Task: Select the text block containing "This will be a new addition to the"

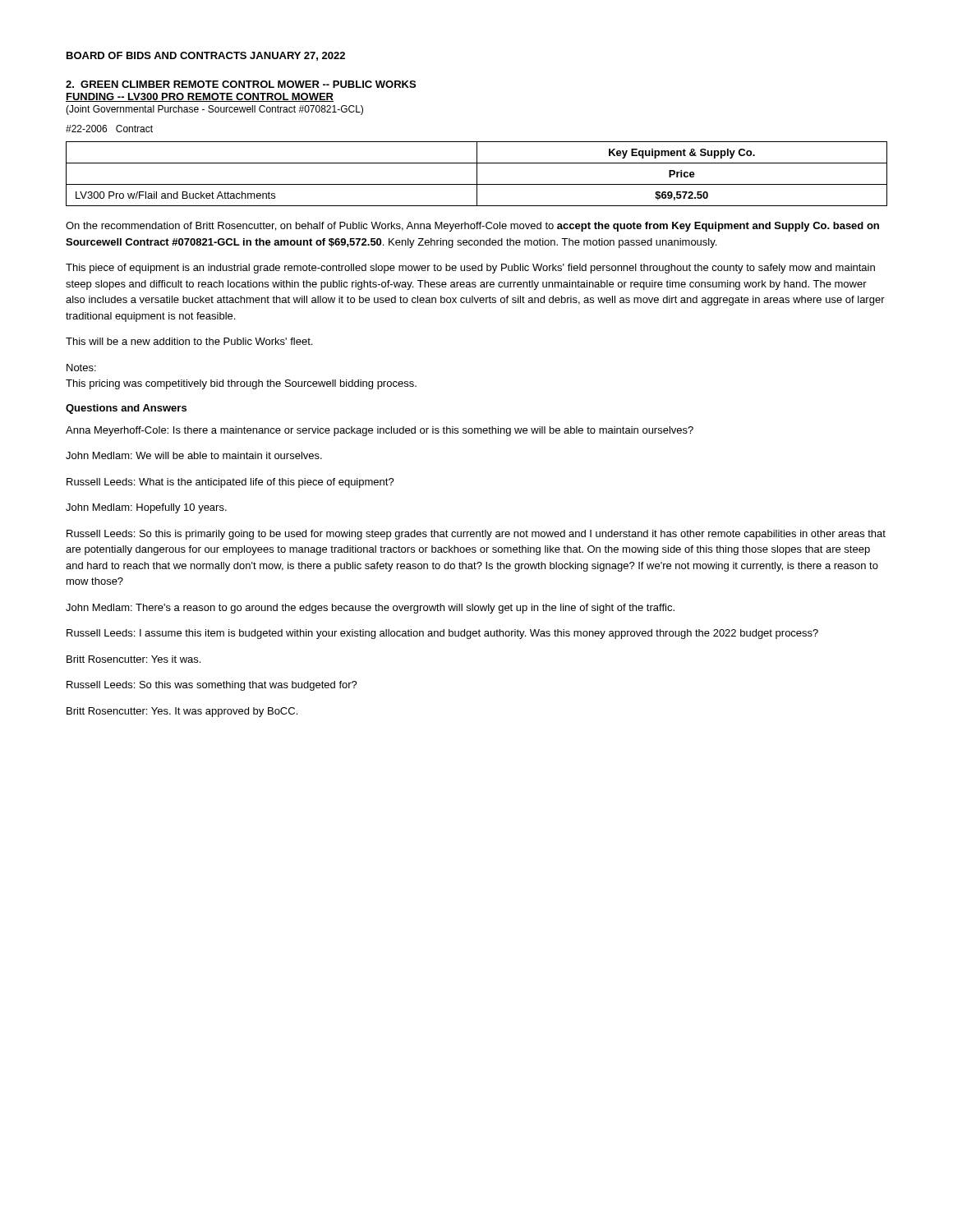Action: pos(190,341)
